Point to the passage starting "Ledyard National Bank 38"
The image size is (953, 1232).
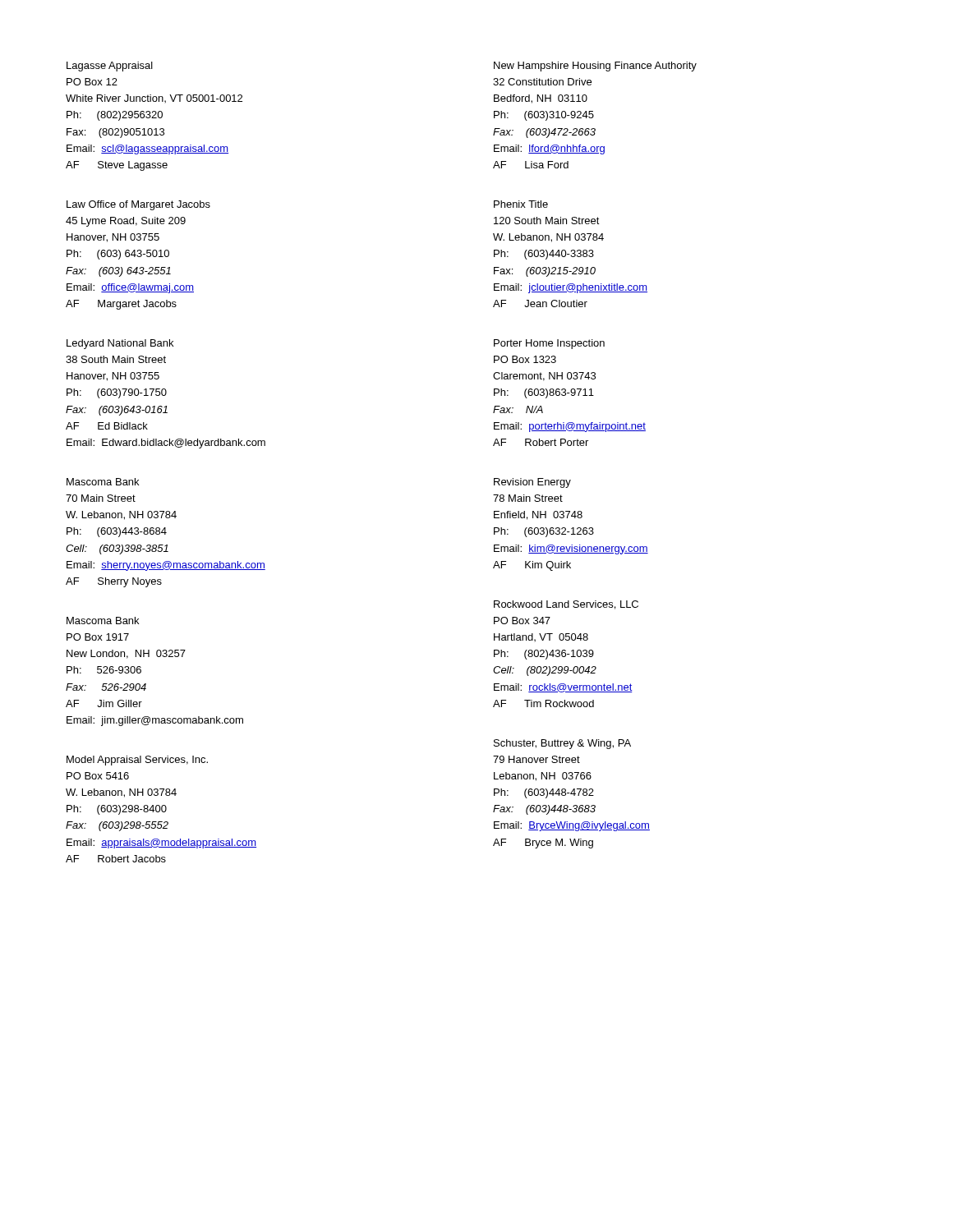coord(166,393)
